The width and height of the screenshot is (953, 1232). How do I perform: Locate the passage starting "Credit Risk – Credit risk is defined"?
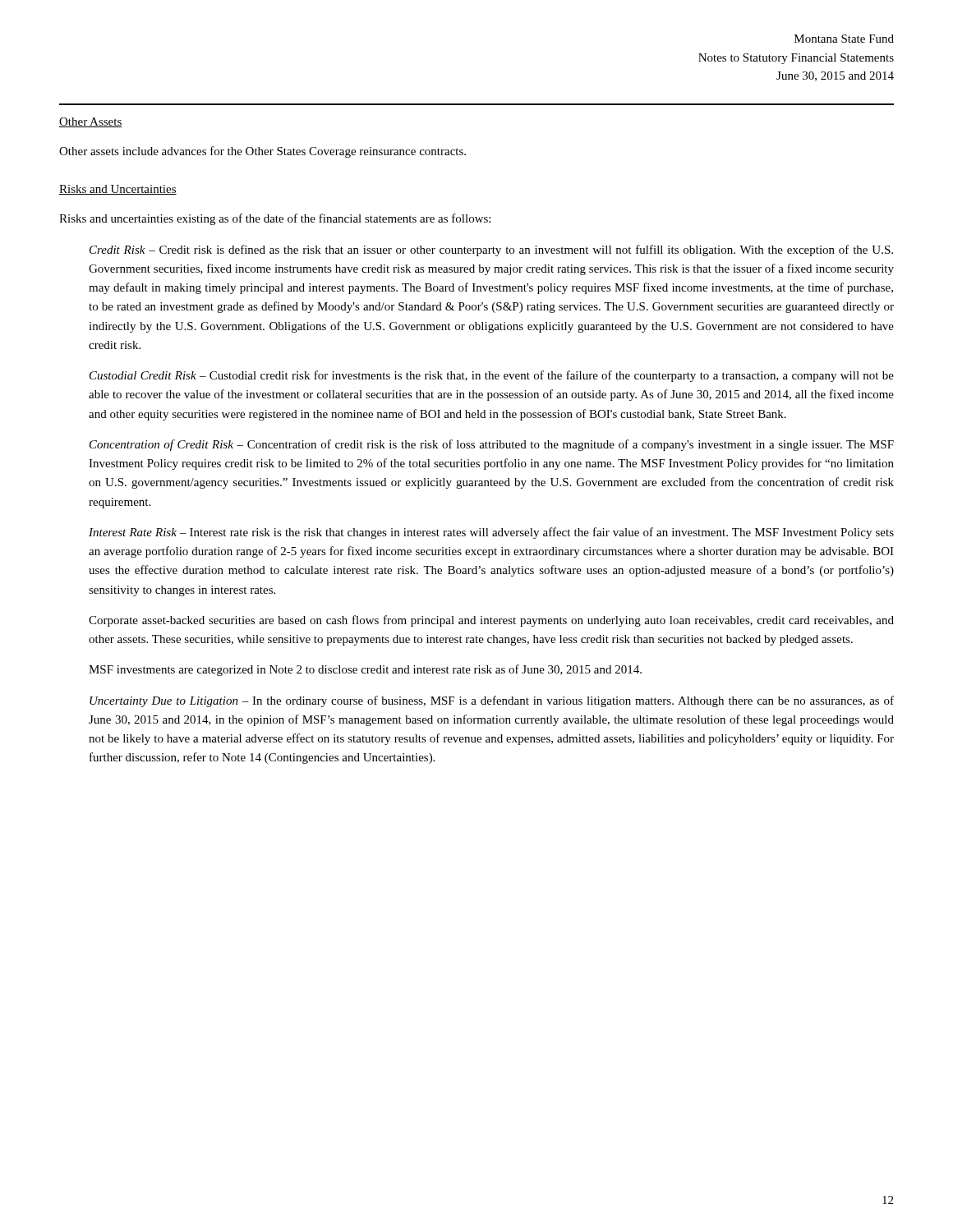pyautogui.click(x=491, y=297)
